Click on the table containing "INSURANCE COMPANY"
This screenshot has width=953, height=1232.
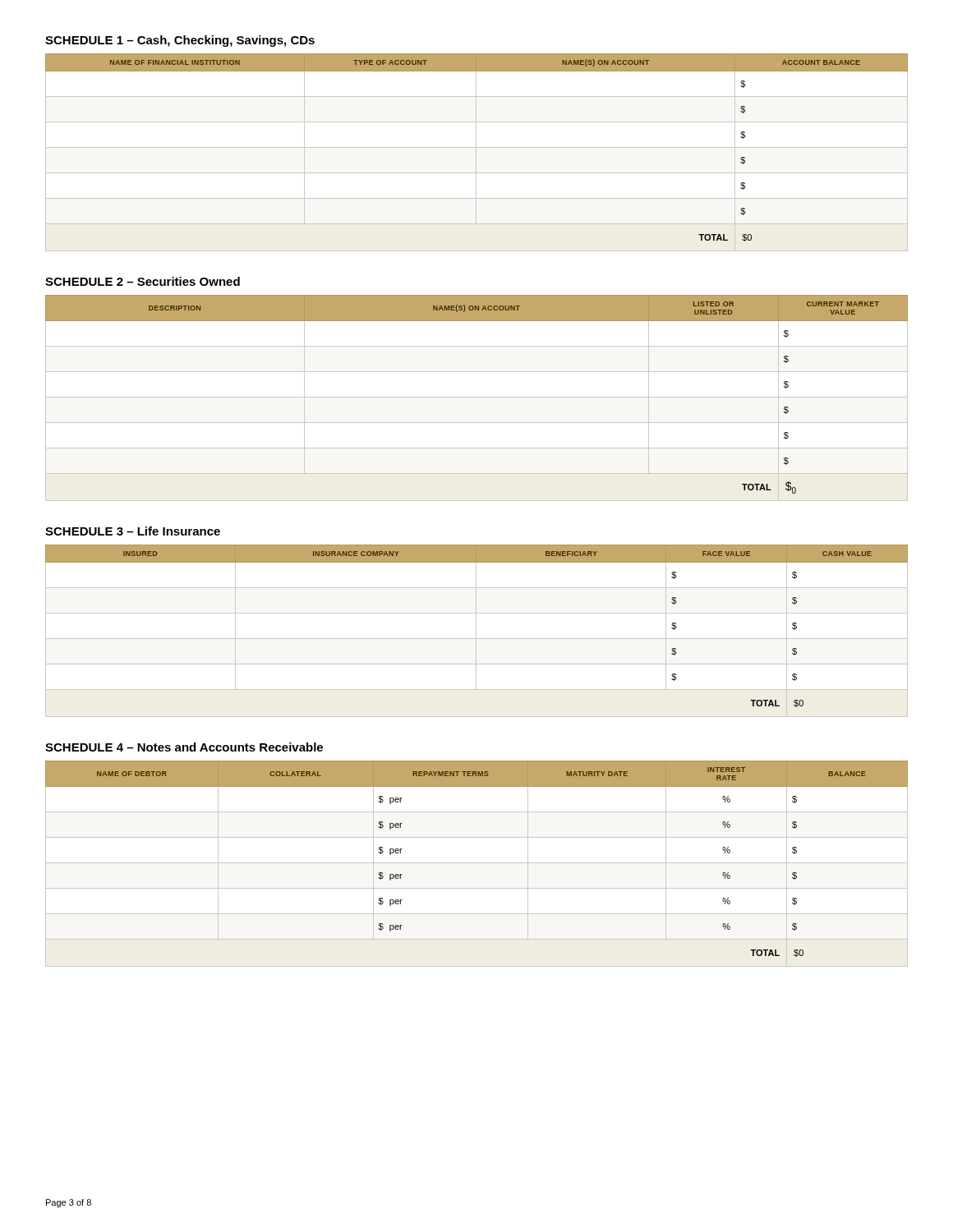pos(476,631)
